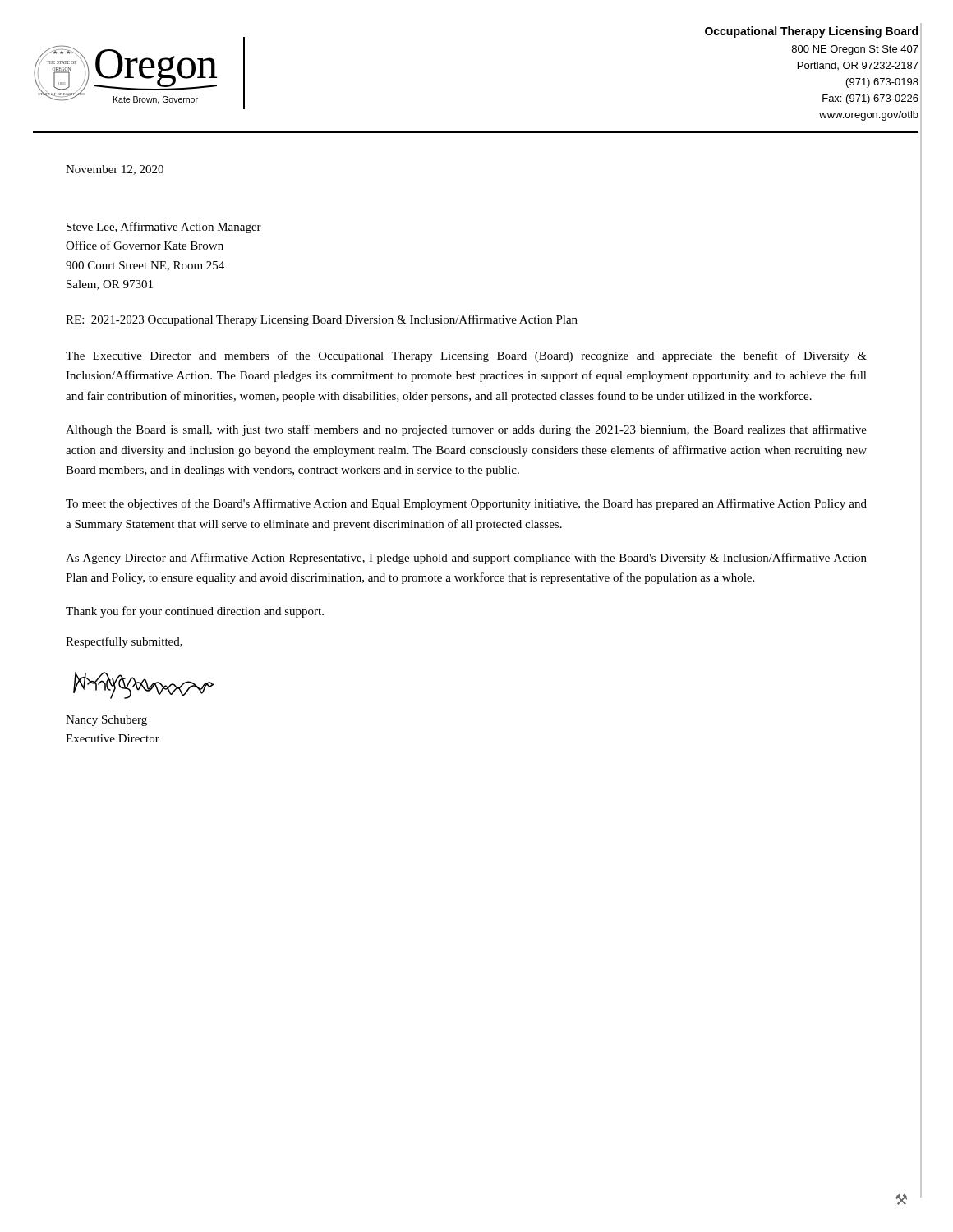Click on the element starting "Respectfully submitted,"

click(124, 641)
